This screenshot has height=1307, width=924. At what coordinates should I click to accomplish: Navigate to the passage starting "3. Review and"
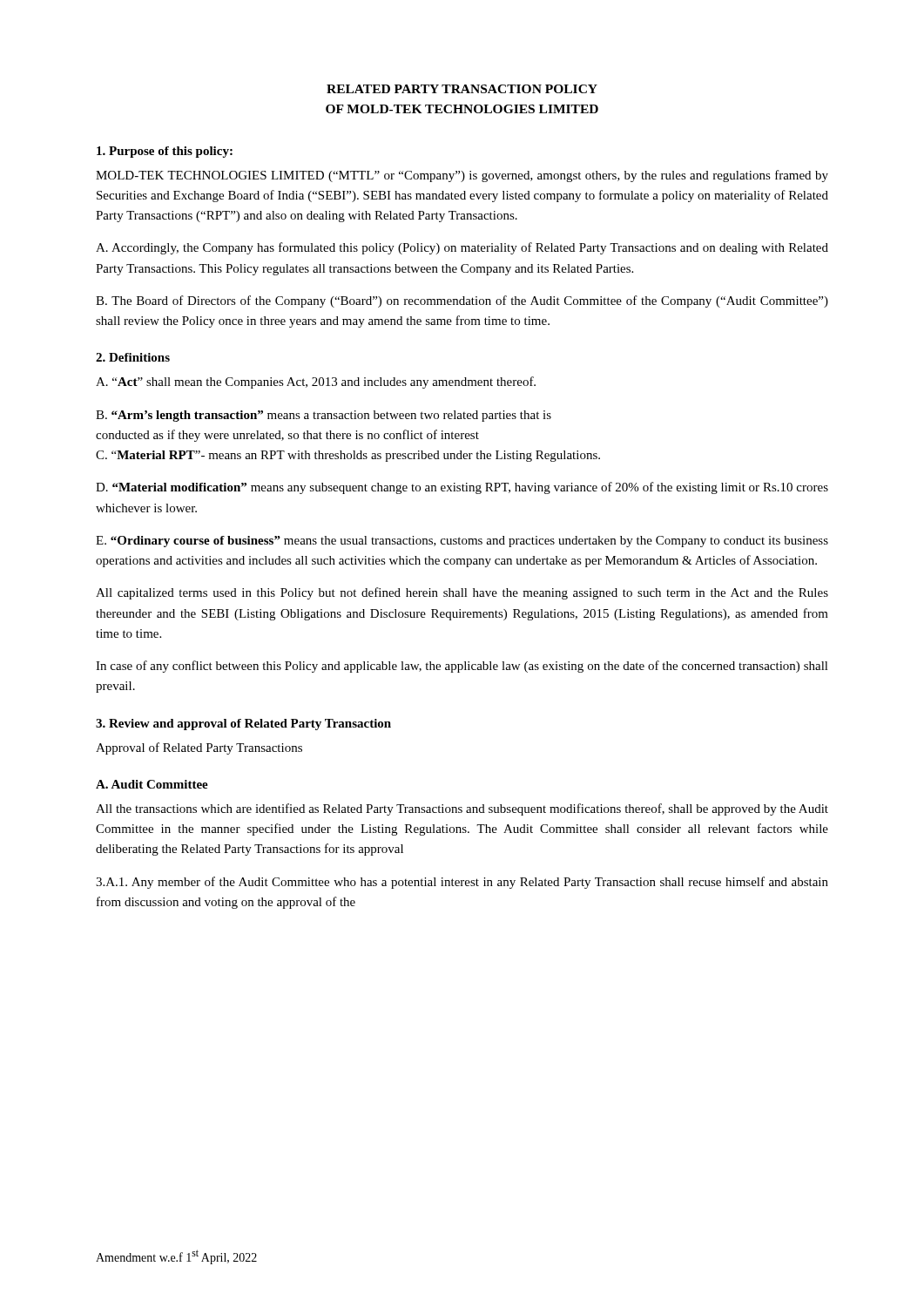click(243, 723)
